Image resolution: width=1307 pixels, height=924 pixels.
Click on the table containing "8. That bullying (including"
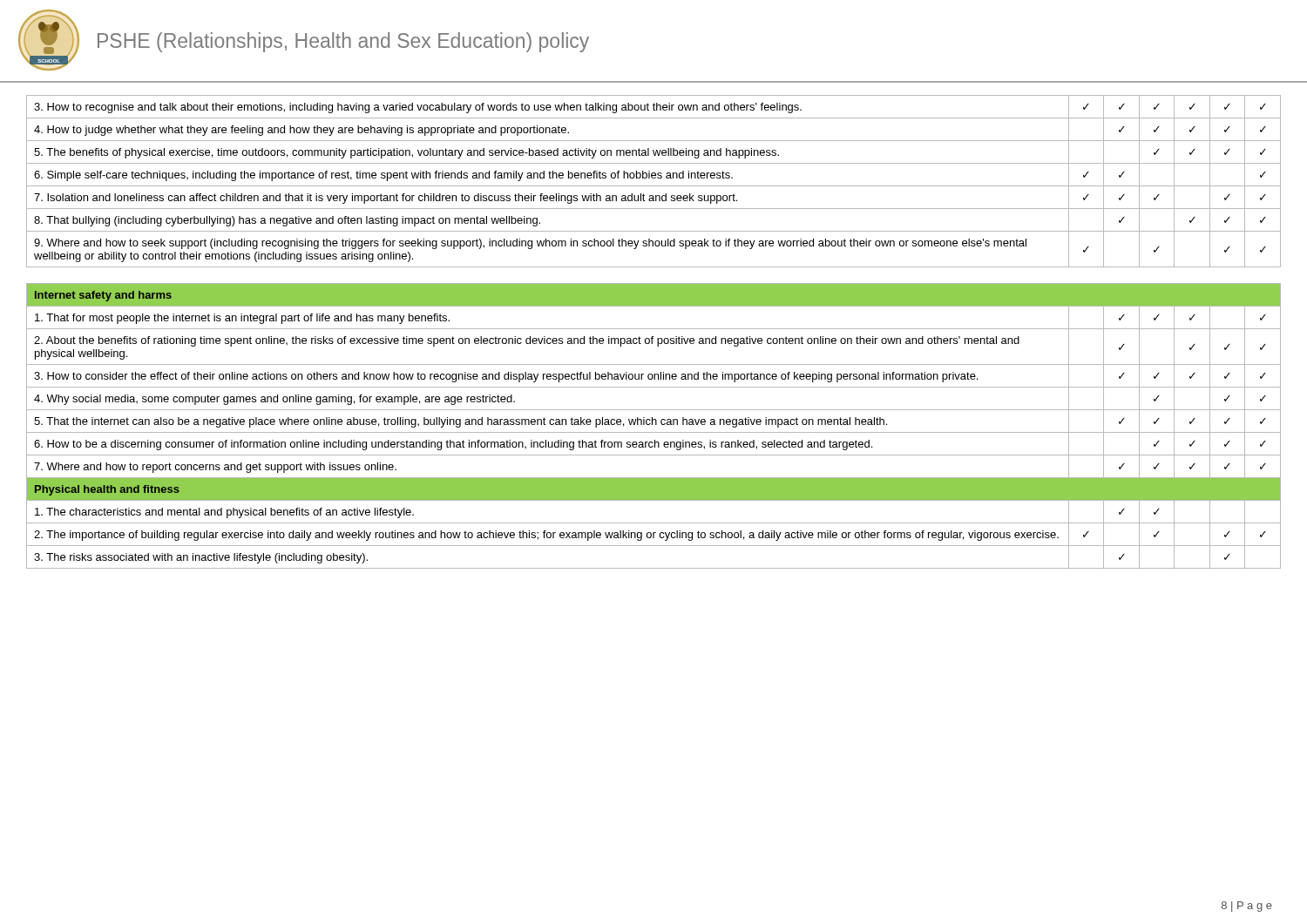[654, 181]
